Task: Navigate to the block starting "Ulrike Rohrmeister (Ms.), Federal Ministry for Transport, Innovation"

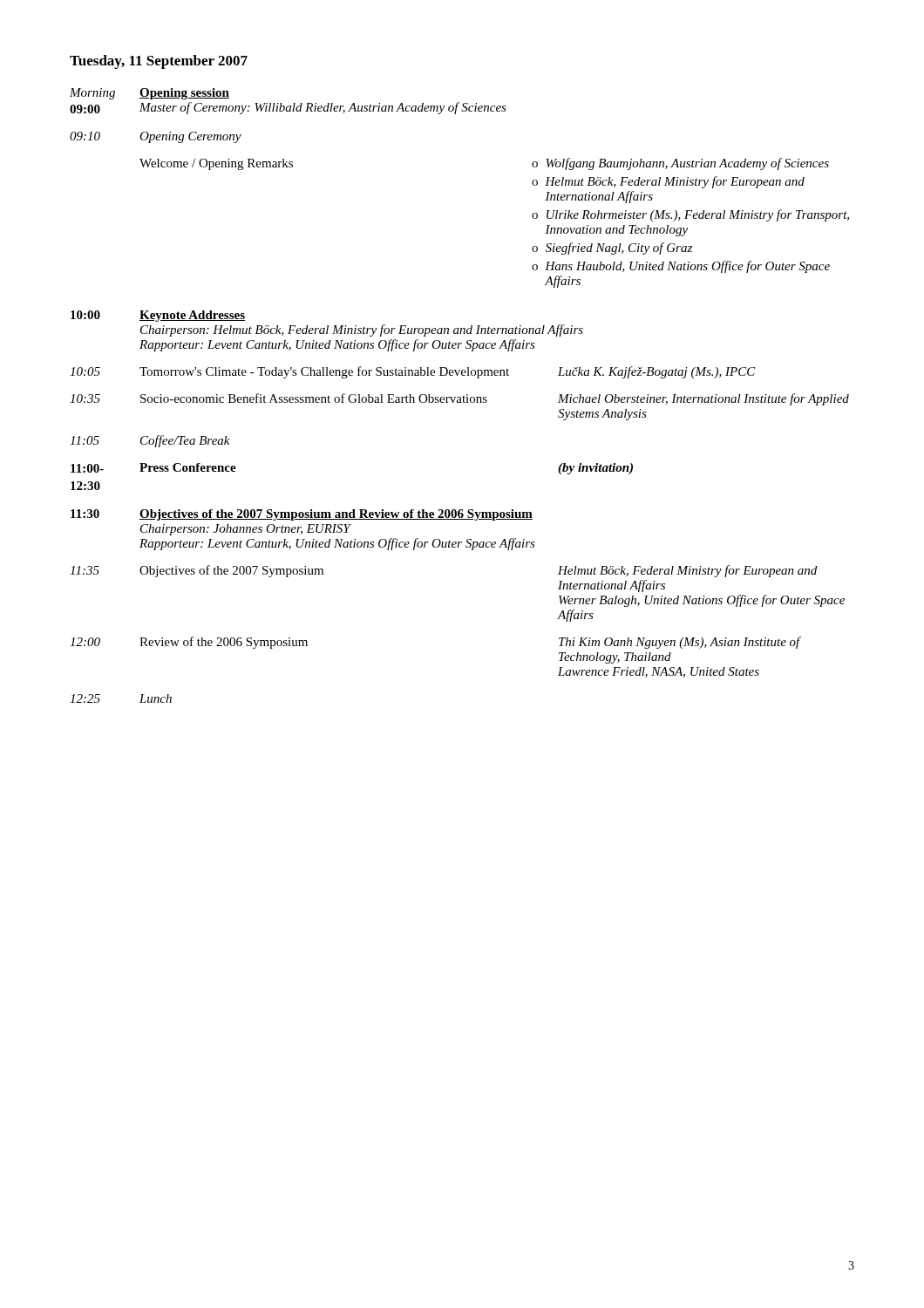Action: (700, 222)
